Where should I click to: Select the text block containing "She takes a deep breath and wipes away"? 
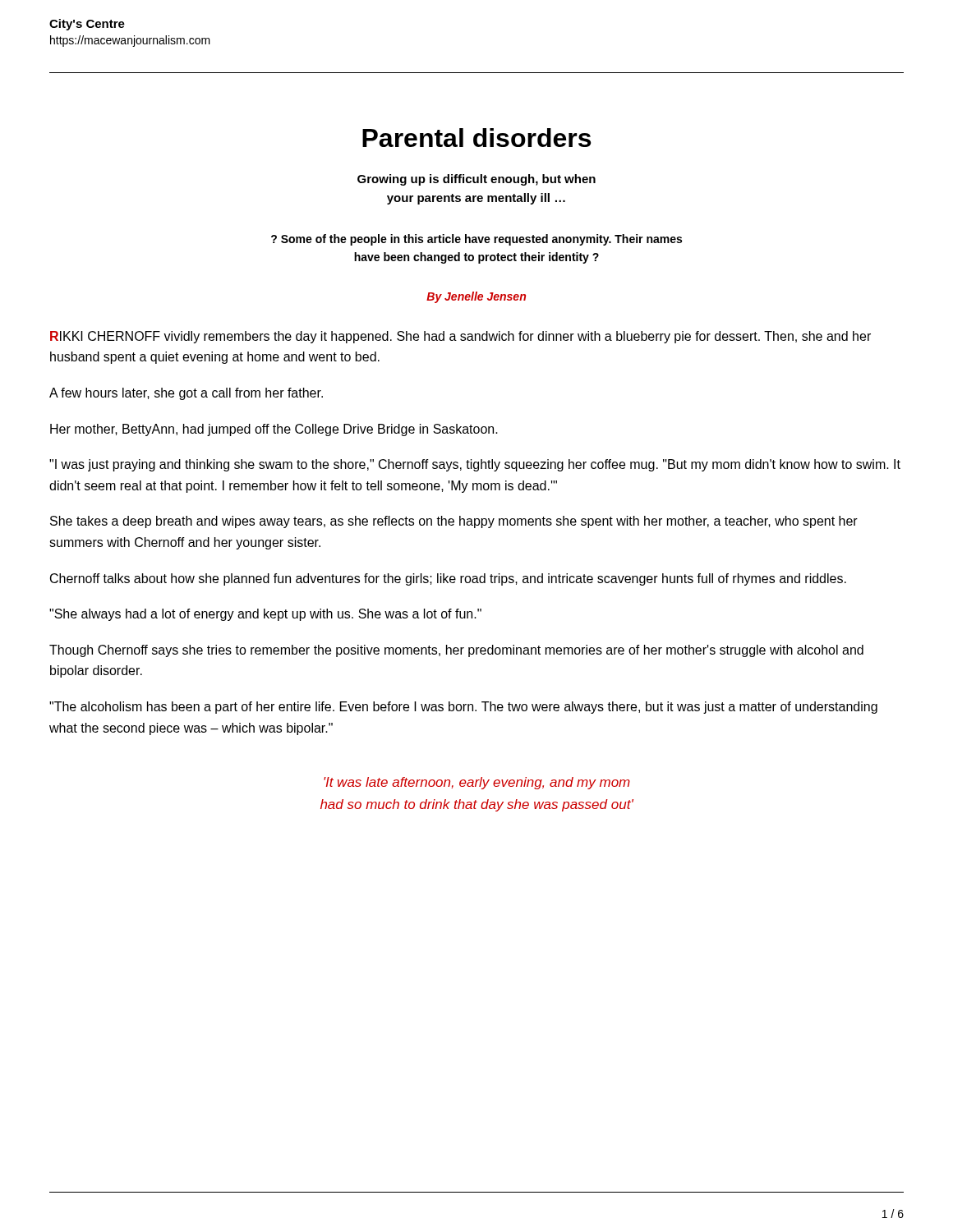[x=453, y=532]
